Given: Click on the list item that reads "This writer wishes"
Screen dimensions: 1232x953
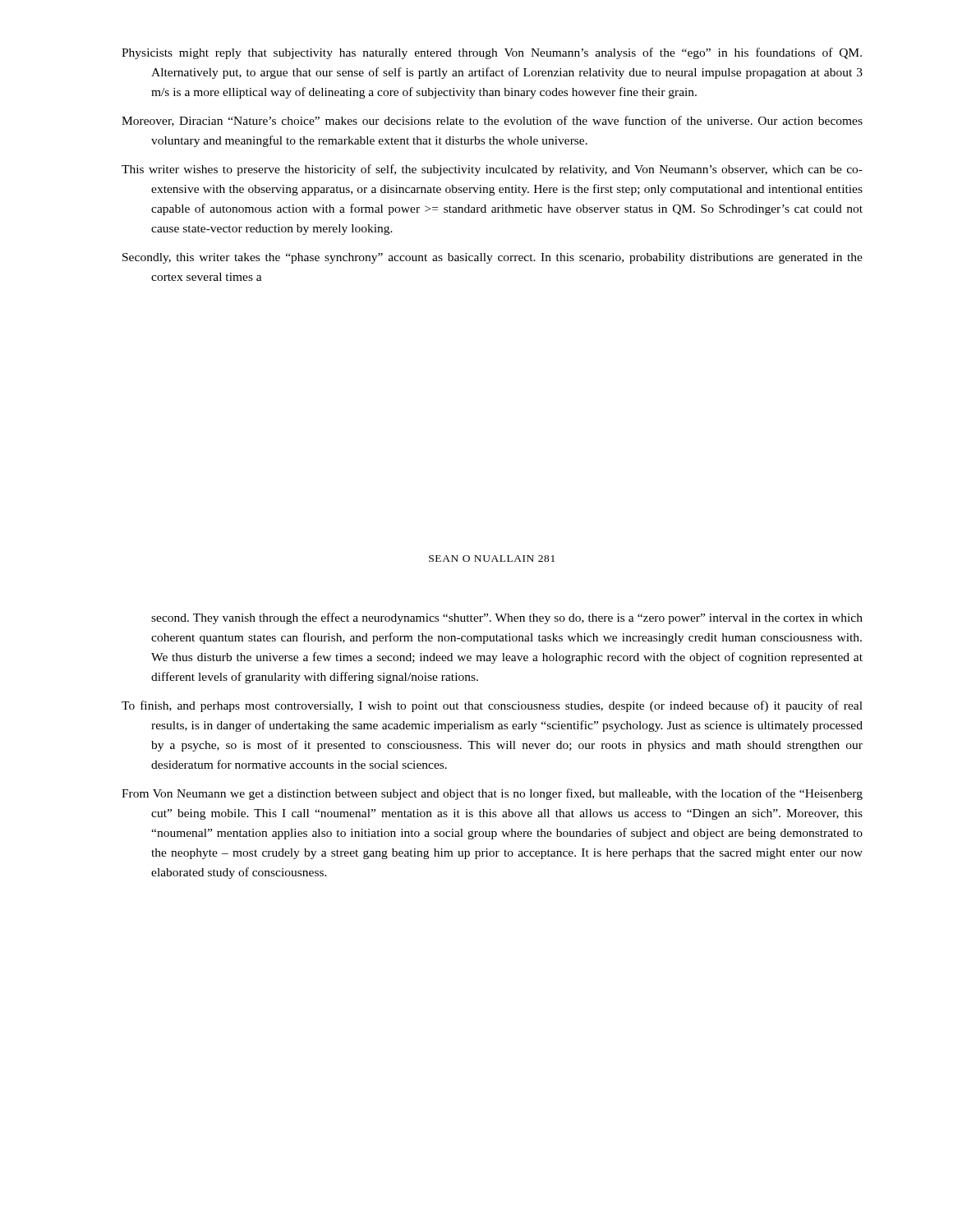Looking at the screenshot, I should [492, 199].
